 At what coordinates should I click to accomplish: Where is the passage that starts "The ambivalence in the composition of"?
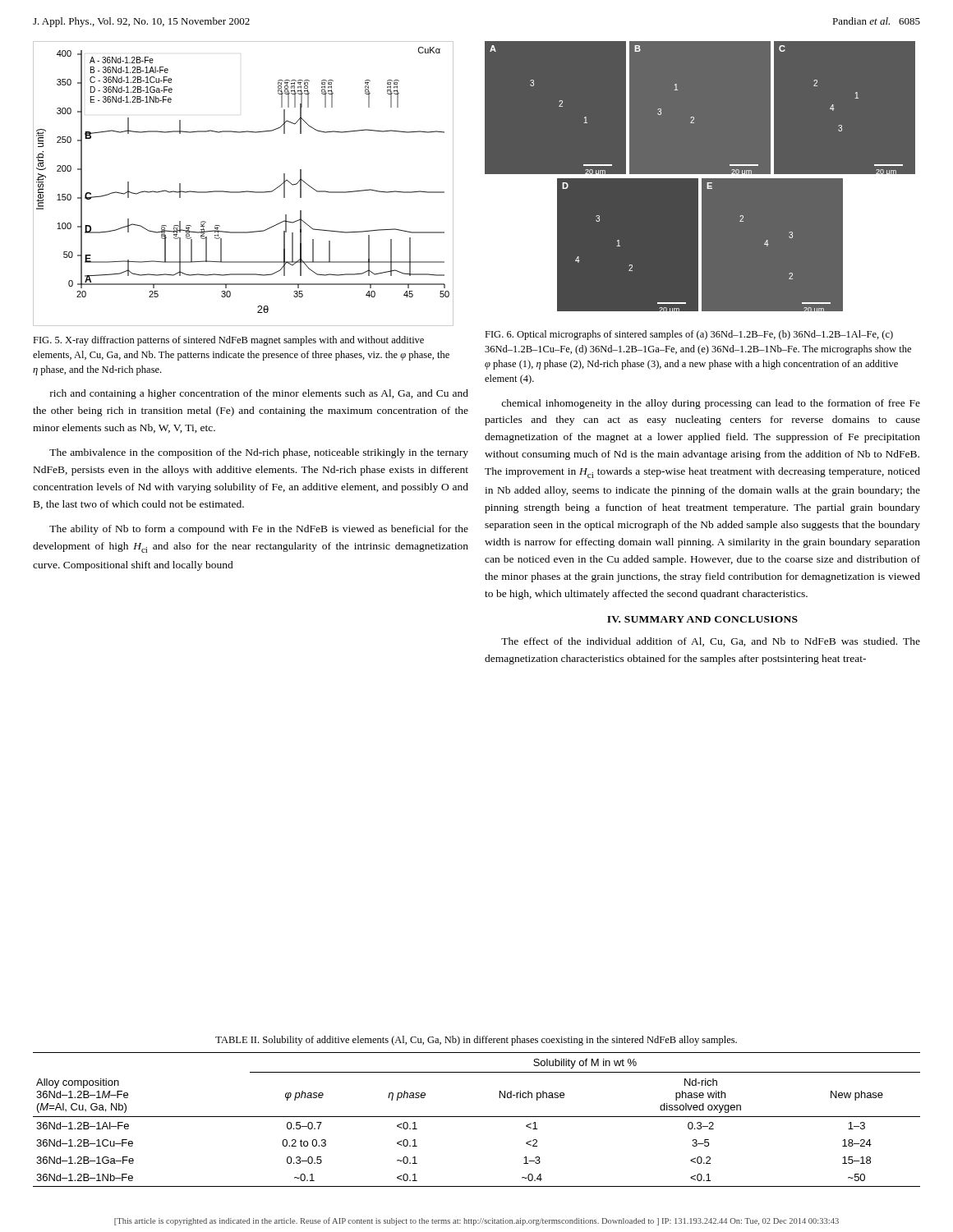tap(251, 479)
